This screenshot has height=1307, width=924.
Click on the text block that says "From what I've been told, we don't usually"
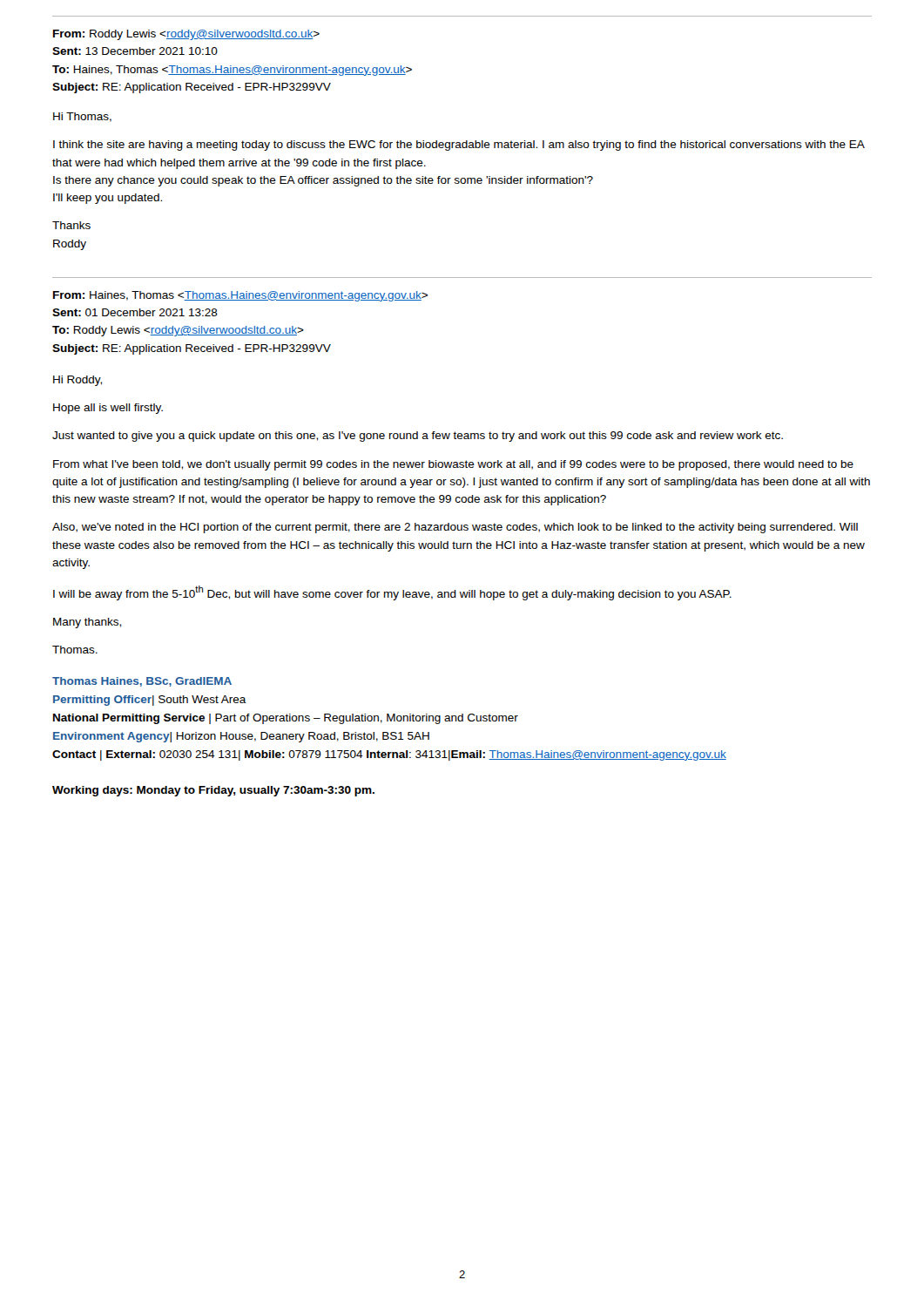click(461, 481)
